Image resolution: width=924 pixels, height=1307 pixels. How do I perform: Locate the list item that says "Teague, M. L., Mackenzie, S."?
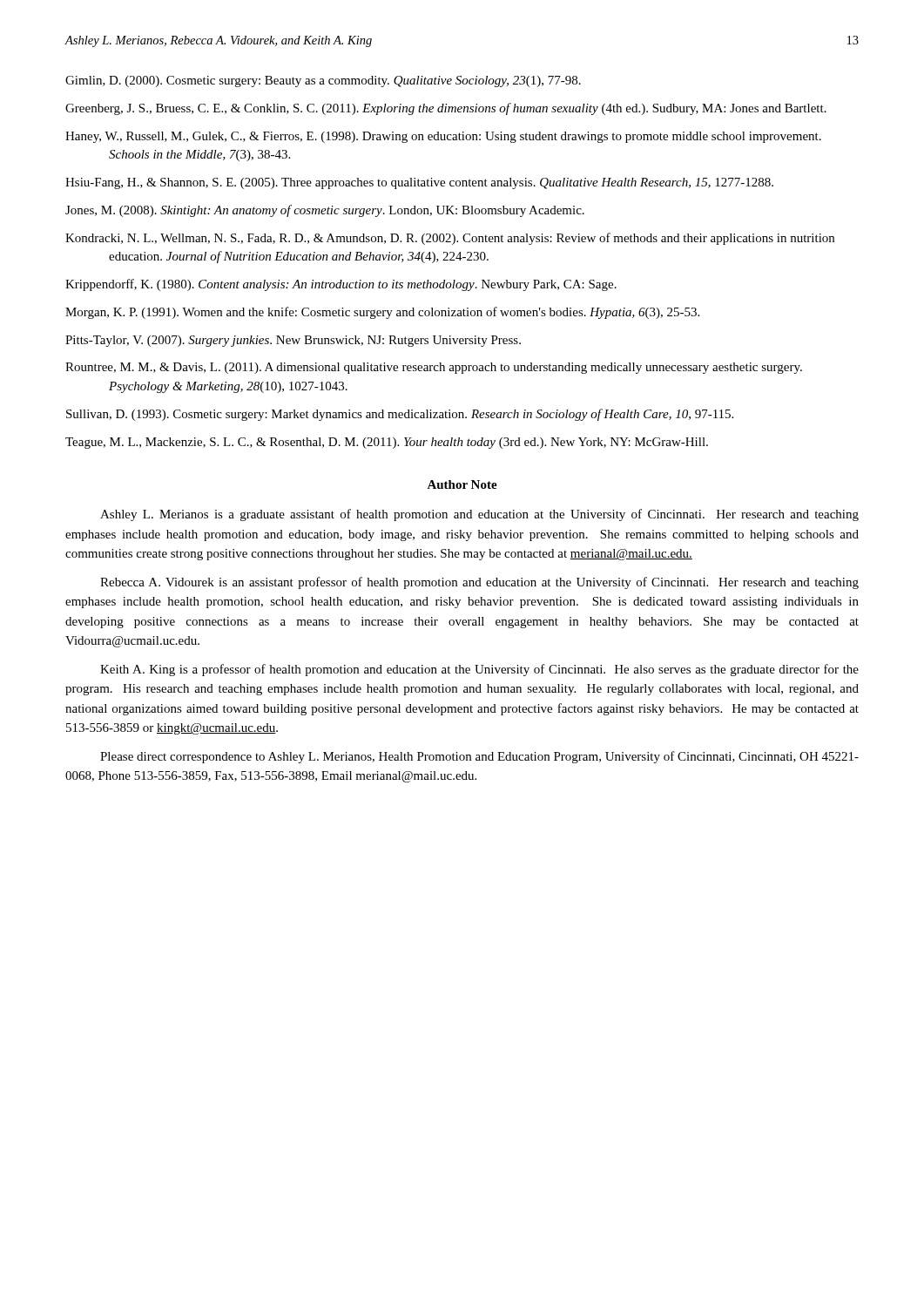387,441
